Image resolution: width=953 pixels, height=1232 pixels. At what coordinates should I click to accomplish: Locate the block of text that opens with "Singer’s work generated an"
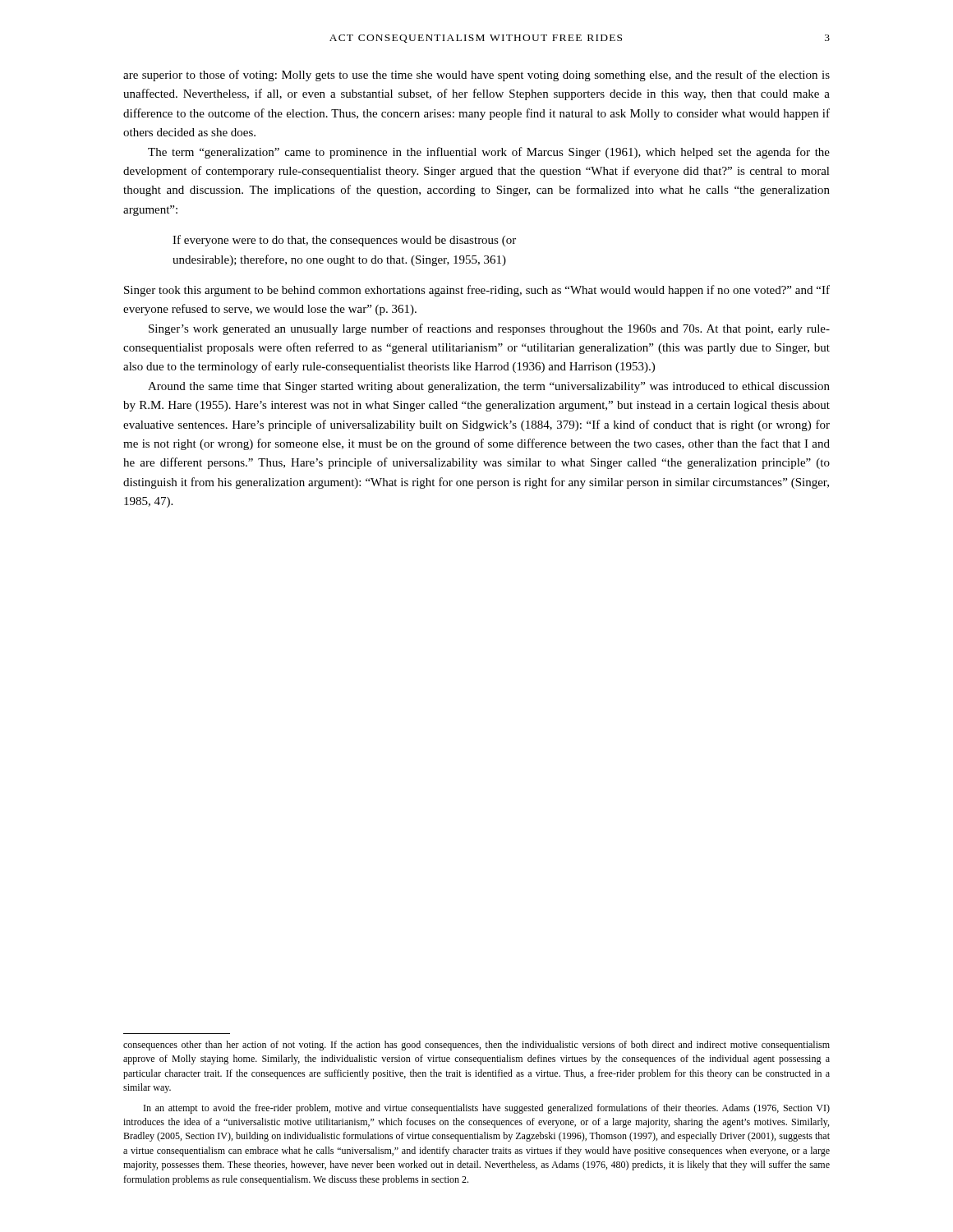476,348
